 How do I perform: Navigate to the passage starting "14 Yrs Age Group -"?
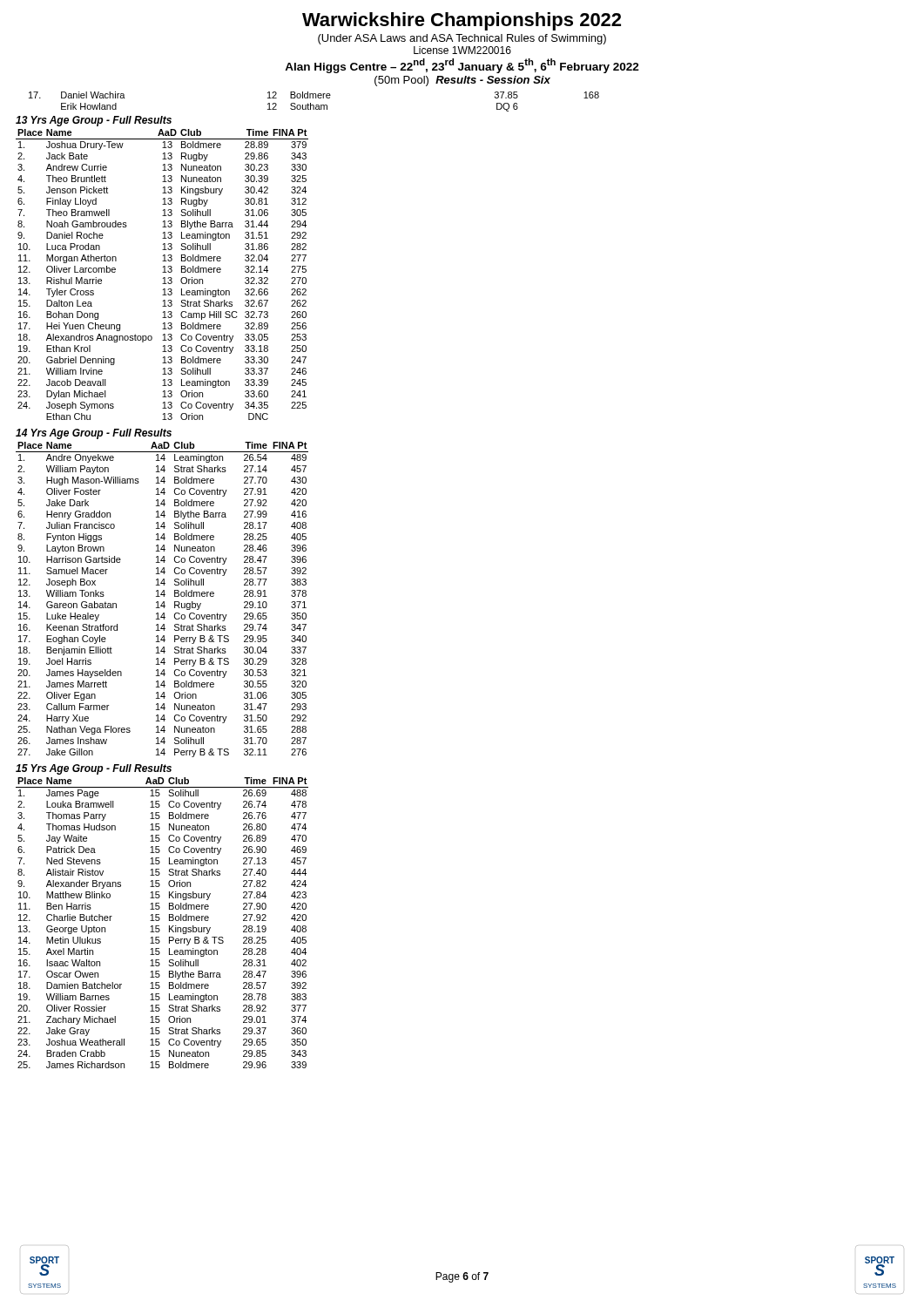(x=94, y=433)
